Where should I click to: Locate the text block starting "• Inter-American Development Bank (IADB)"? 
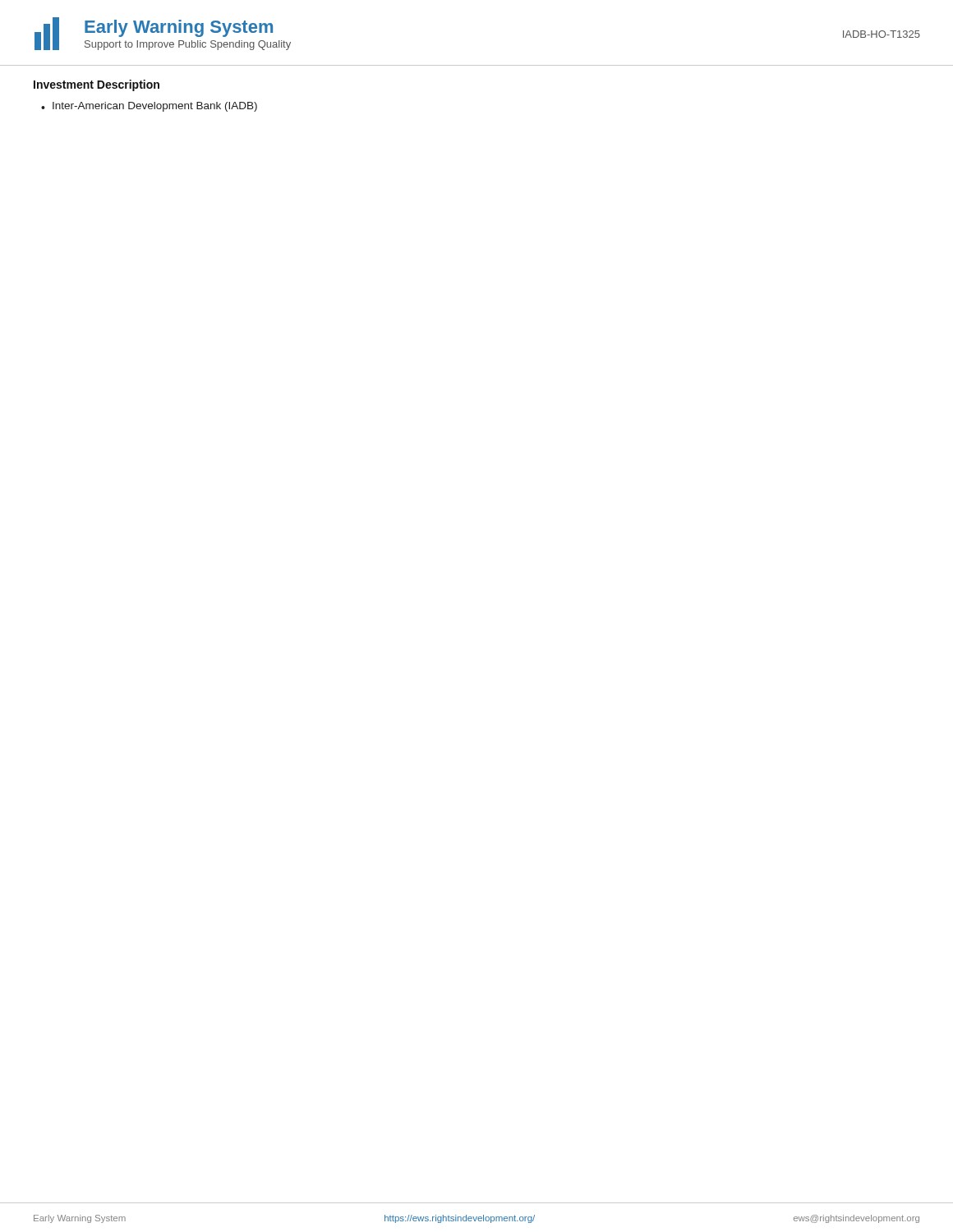pos(149,108)
